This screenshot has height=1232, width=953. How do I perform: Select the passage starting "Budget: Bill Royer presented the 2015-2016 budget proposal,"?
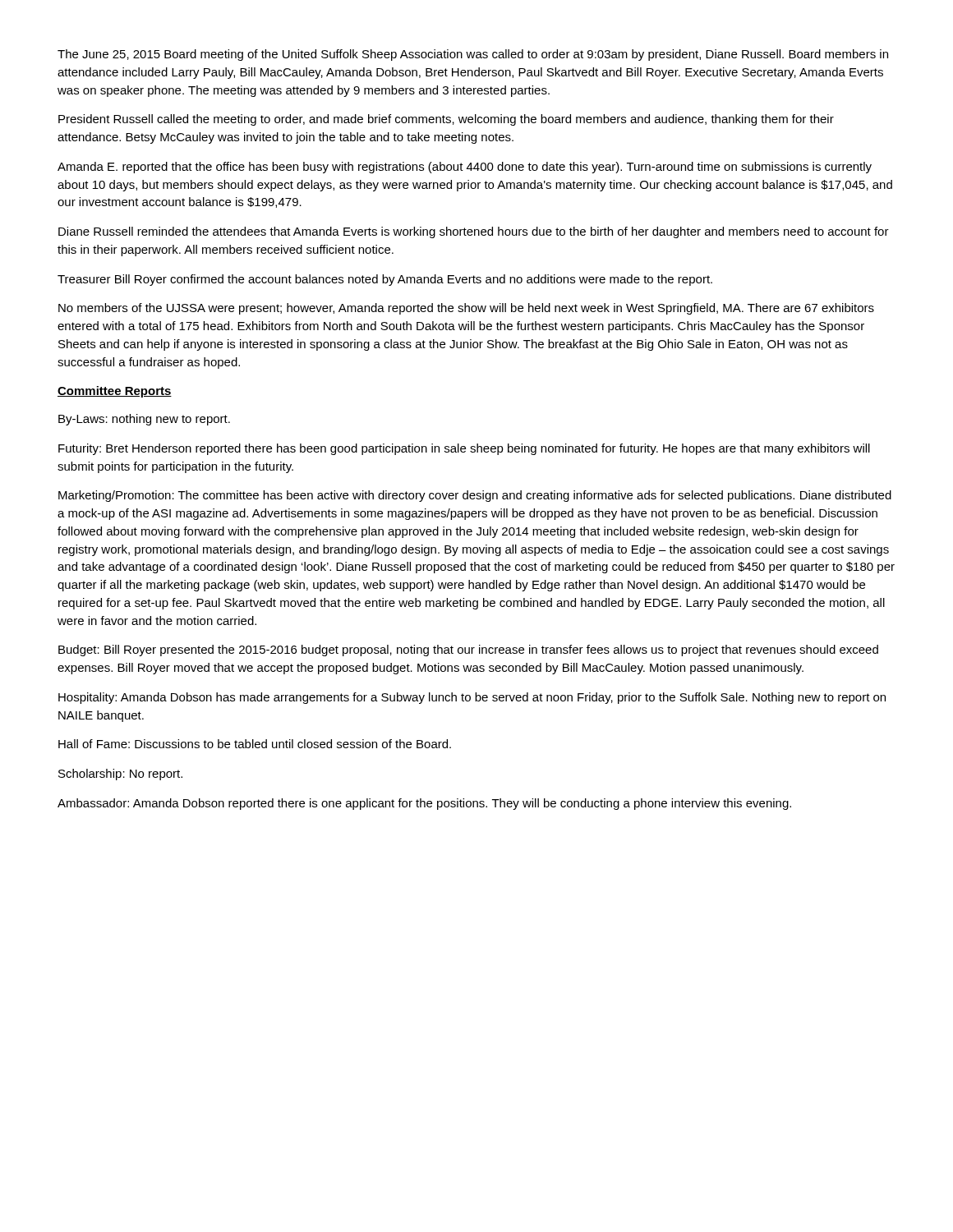(468, 658)
